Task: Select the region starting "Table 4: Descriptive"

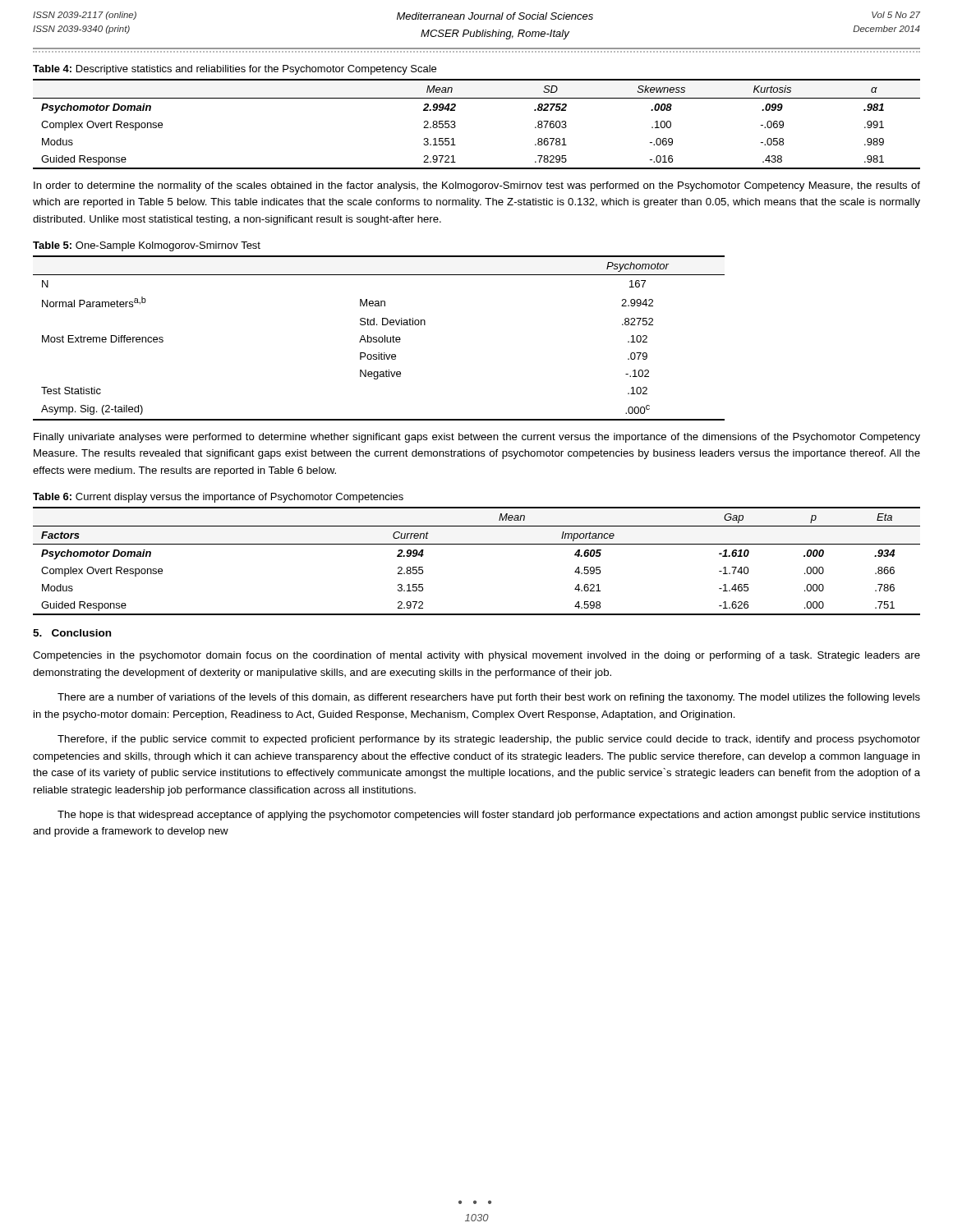Action: coord(235,69)
